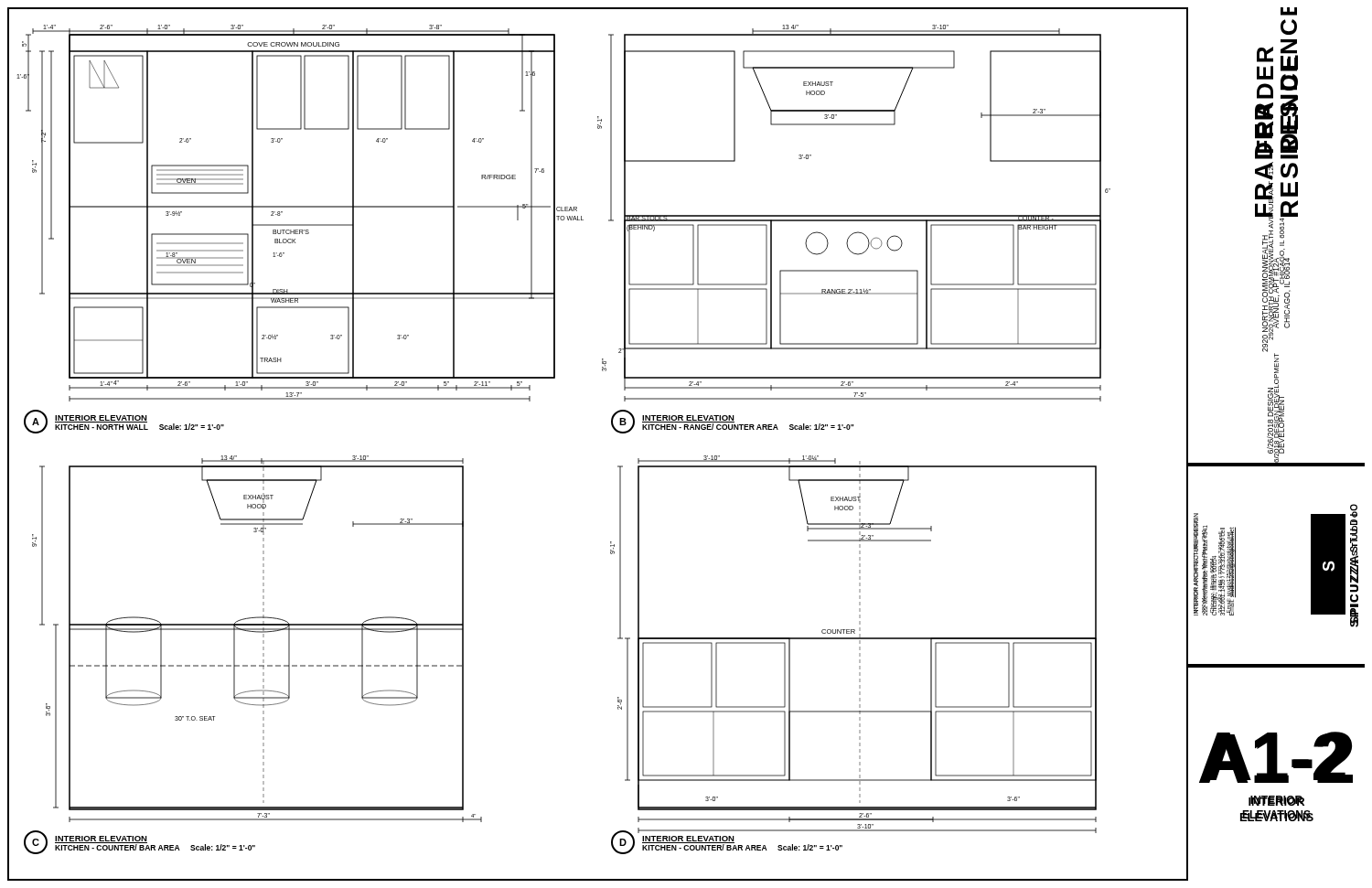Screen dimensions: 888x1372
Task: Select the text with the text "6/26/2018 DESIGN DEVELOPMENT"
Action: [x=1276, y=420]
